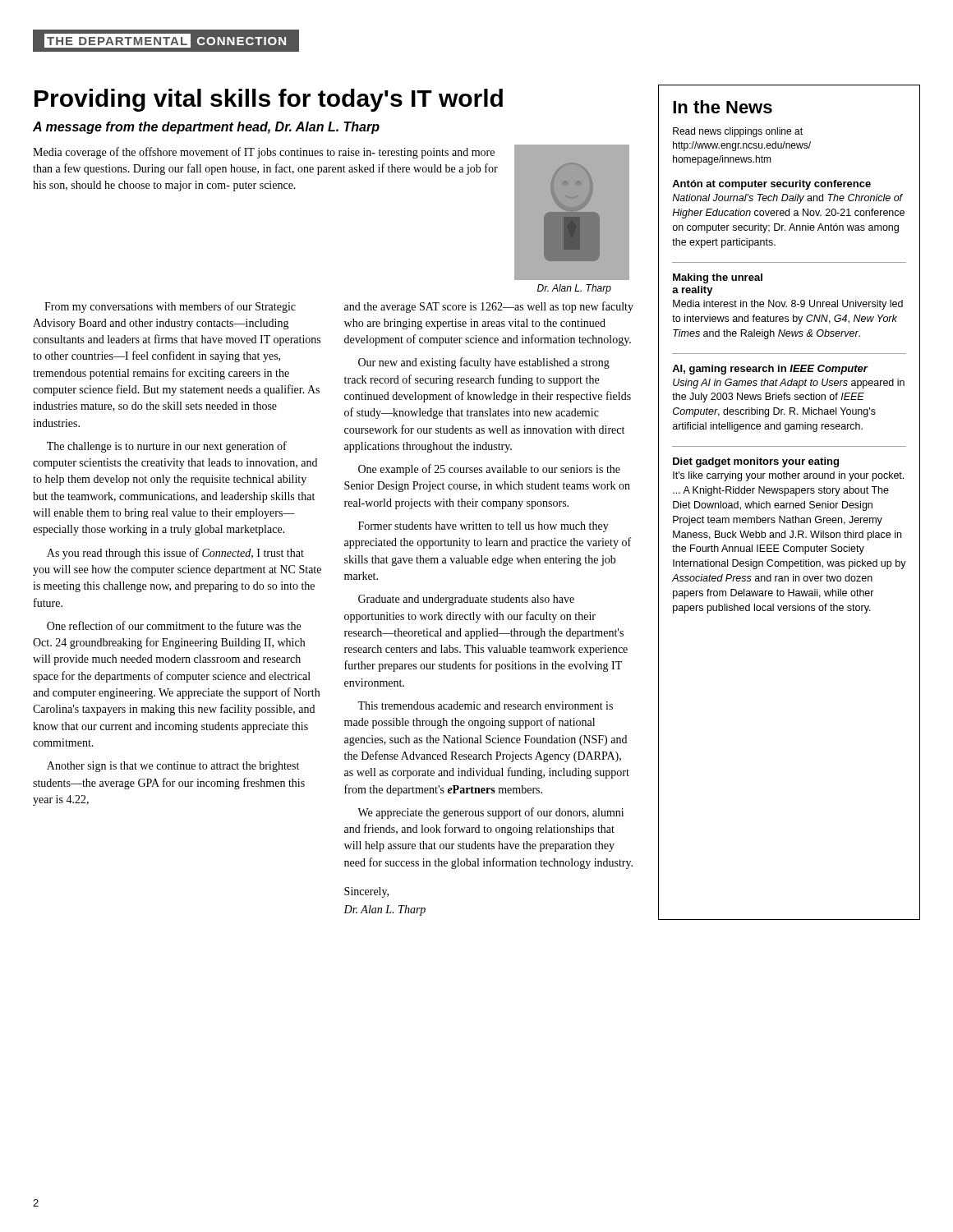Find the section header containing "AI, gaming research"

point(789,368)
